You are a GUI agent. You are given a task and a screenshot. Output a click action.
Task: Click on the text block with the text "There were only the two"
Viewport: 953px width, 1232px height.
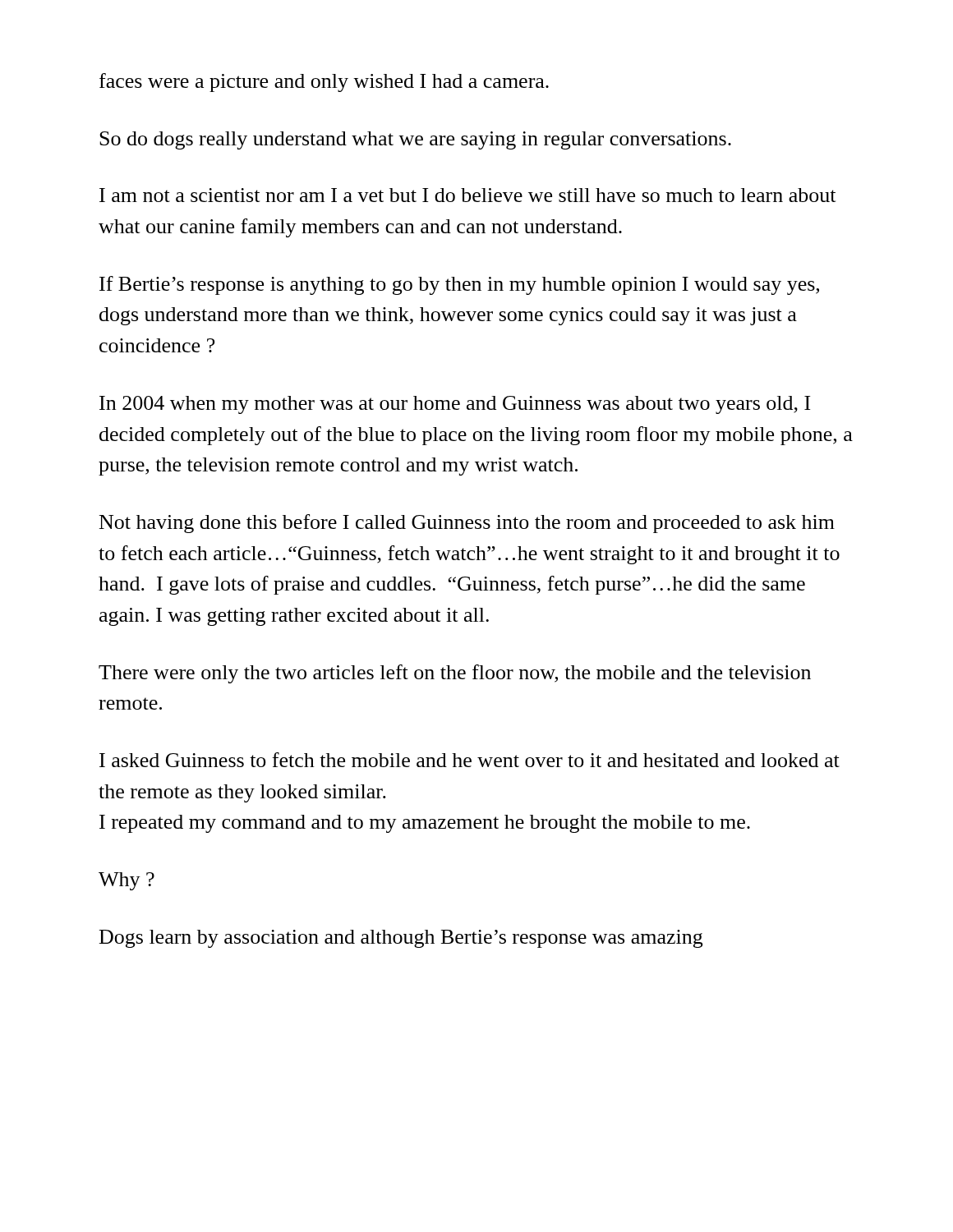pos(455,687)
